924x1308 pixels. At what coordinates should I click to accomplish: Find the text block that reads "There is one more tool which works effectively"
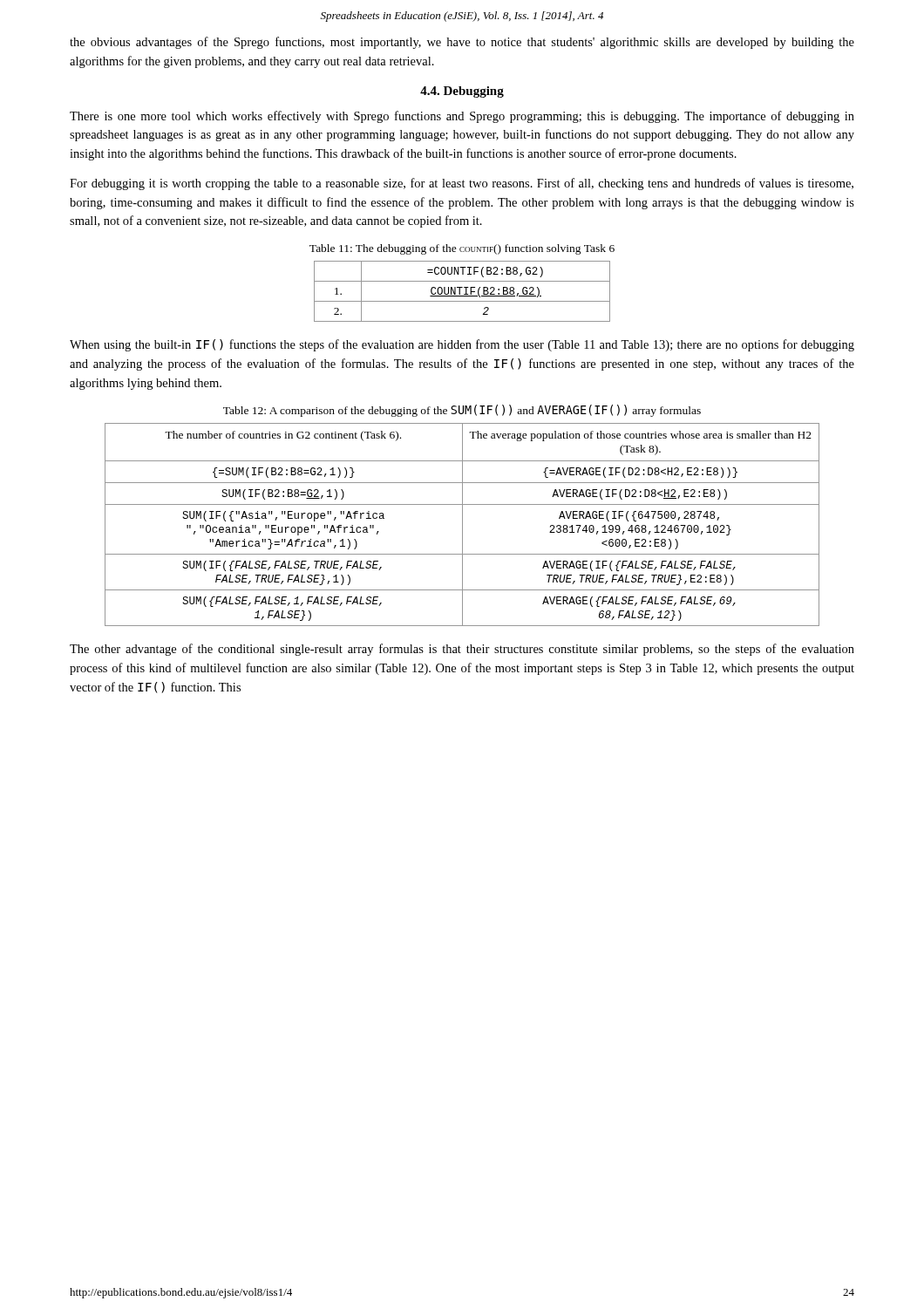(462, 135)
